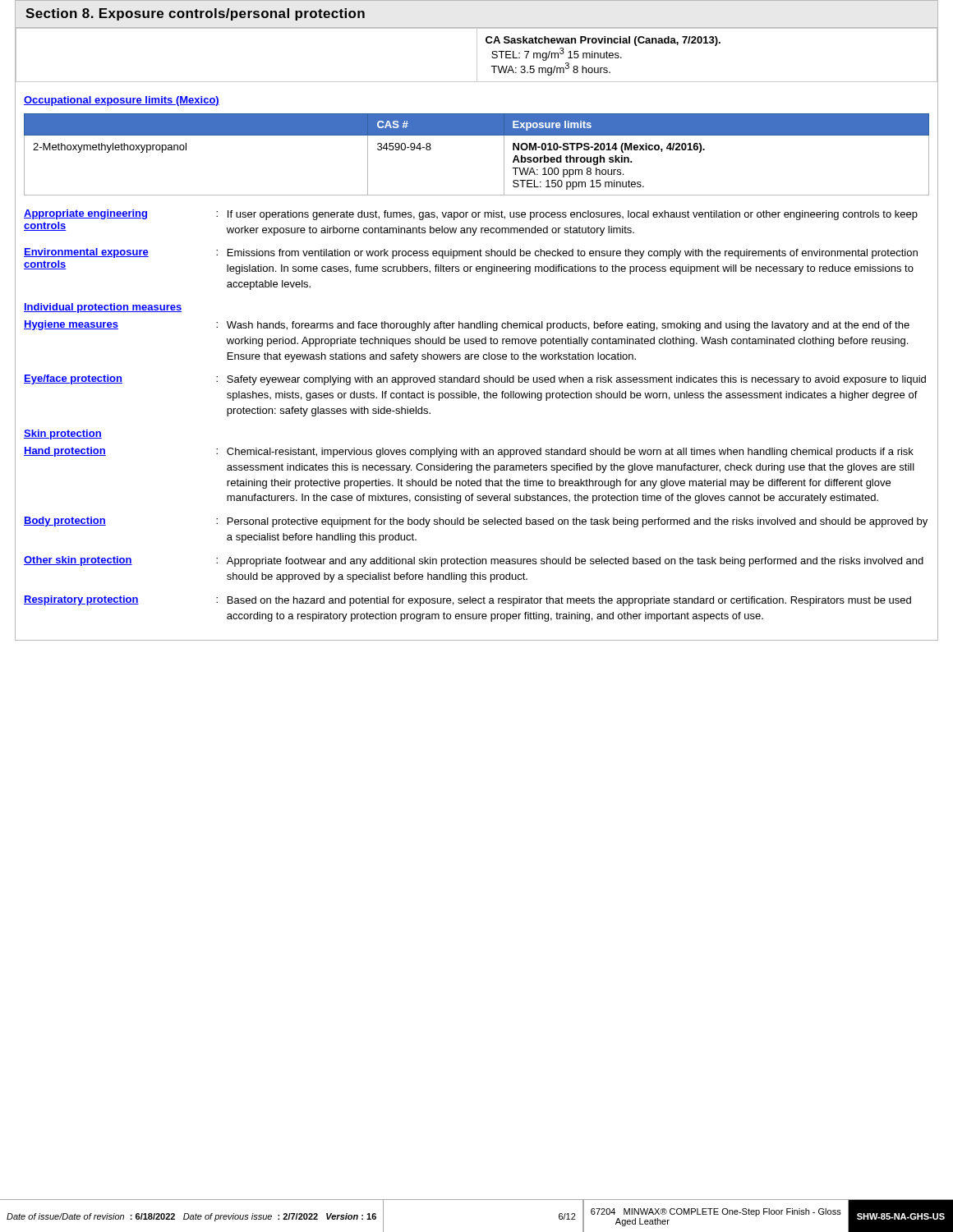Click on the text block containing "Environmental exposurecontrols : Emissions from"
This screenshot has height=1232, width=953.
click(476, 269)
